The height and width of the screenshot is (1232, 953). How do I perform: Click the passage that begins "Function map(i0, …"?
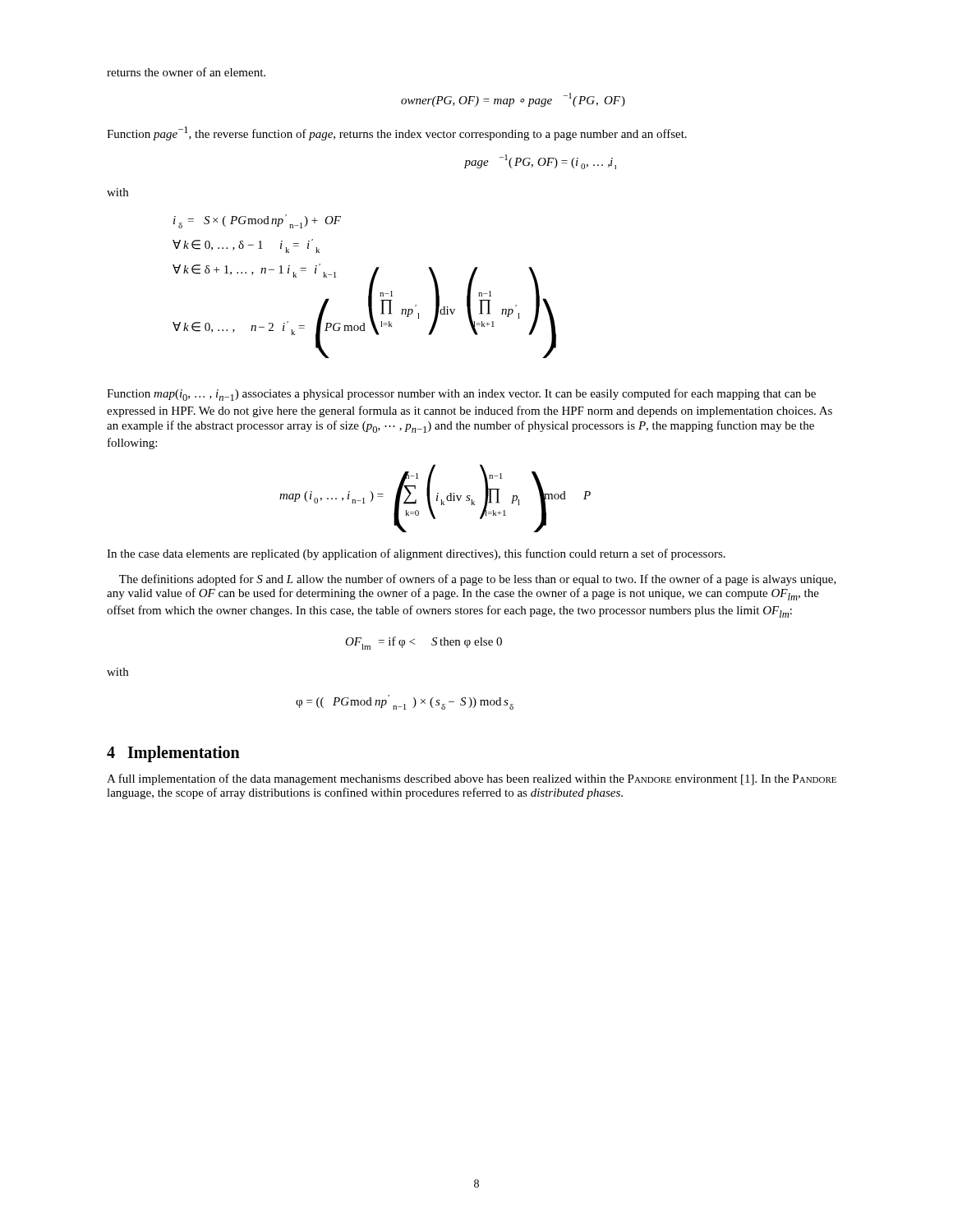tap(470, 418)
